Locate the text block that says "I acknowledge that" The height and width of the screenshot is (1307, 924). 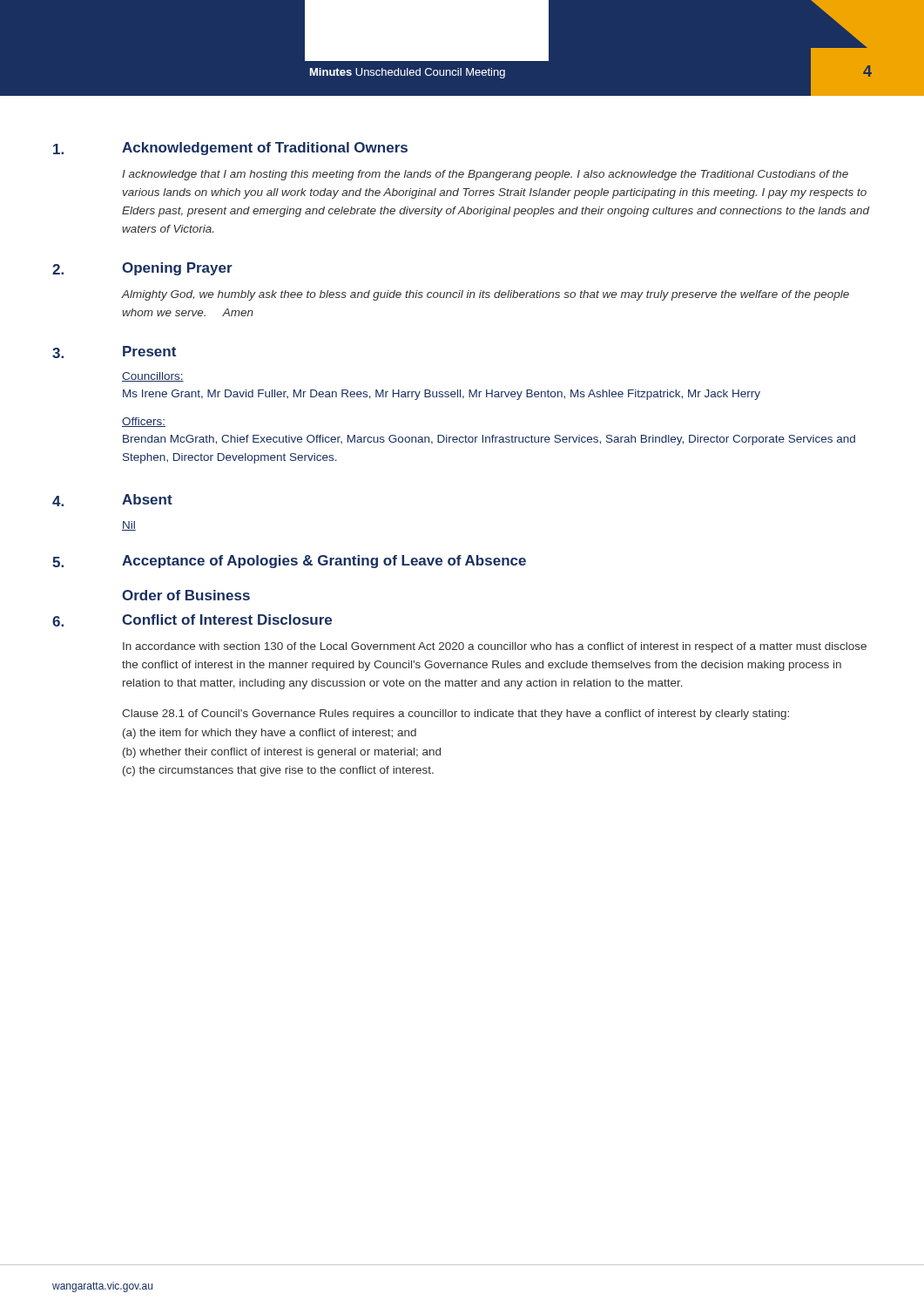coord(496,201)
